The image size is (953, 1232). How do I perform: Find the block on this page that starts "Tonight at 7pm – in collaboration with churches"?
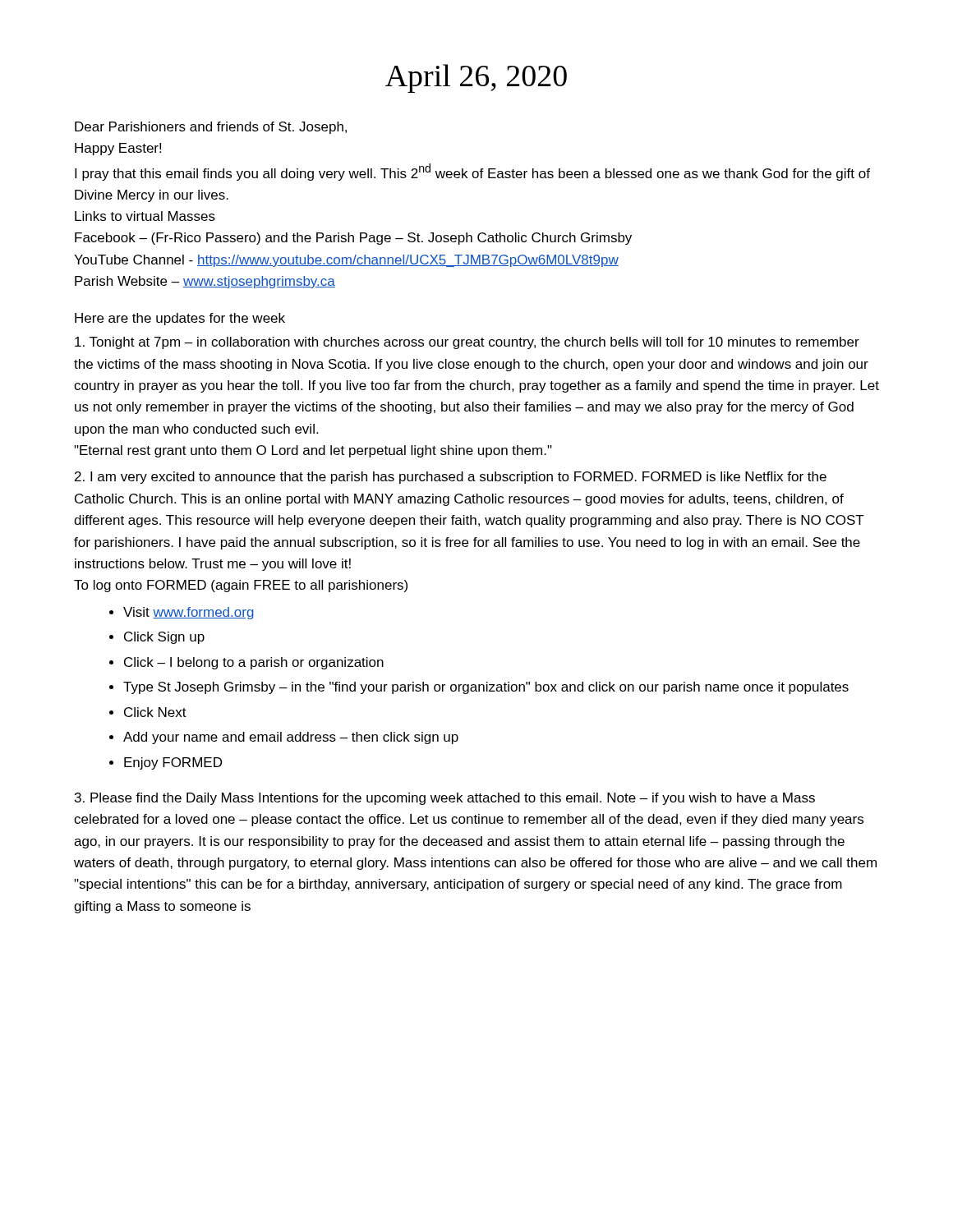[476, 397]
